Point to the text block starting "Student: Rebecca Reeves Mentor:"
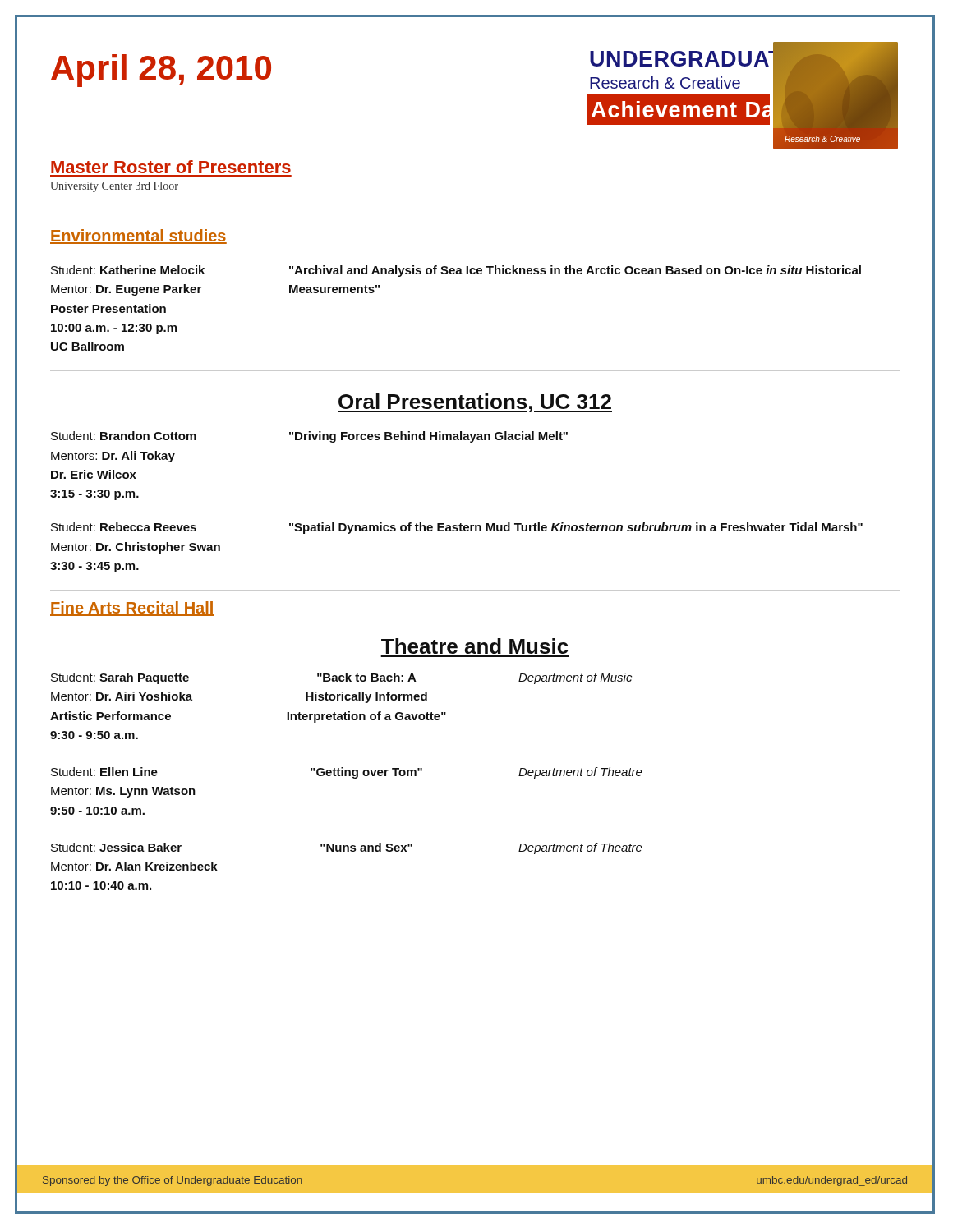Image resolution: width=953 pixels, height=1232 pixels. click(x=457, y=528)
